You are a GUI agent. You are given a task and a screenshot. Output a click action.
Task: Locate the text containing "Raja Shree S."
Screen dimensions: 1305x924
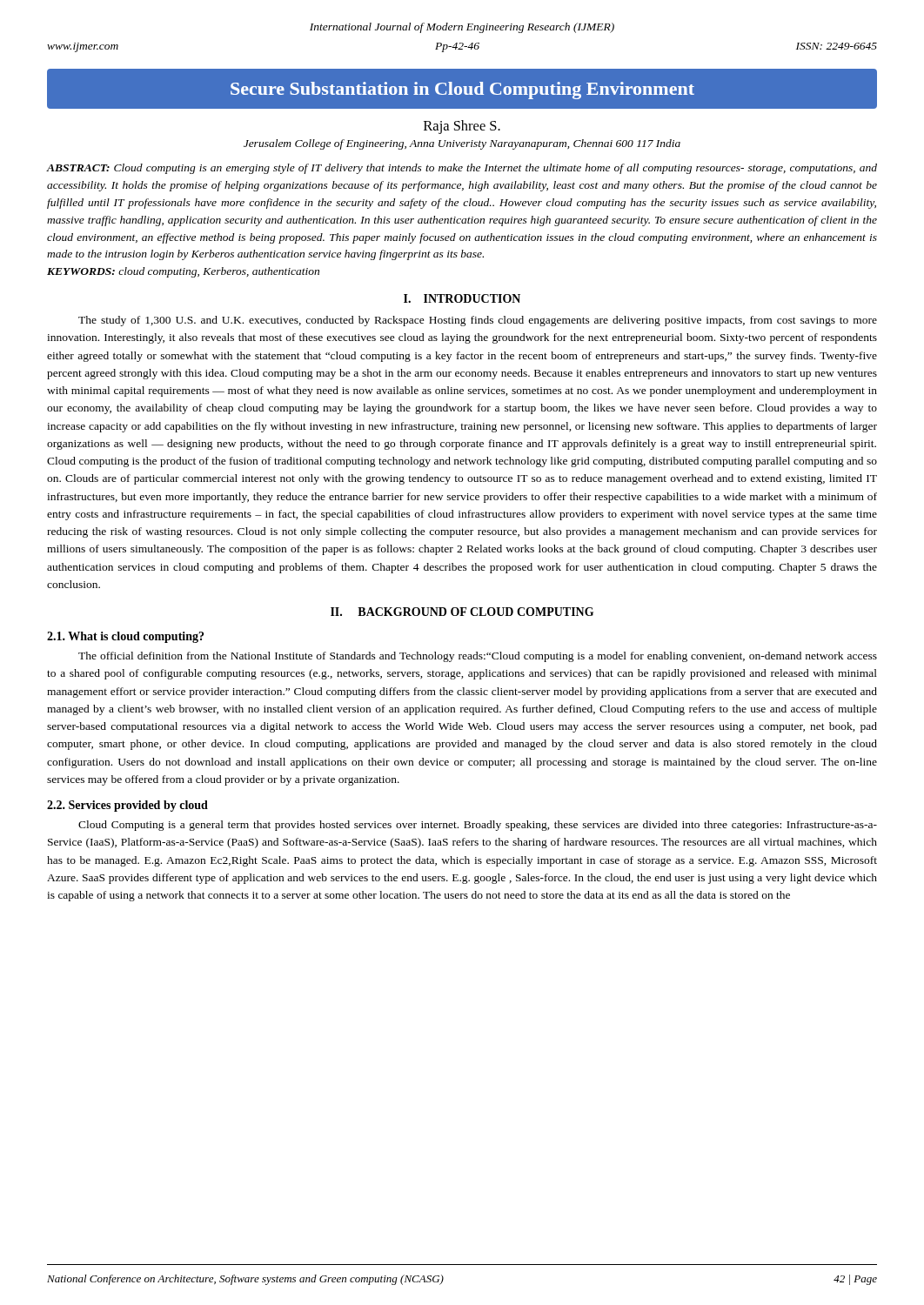(x=462, y=126)
